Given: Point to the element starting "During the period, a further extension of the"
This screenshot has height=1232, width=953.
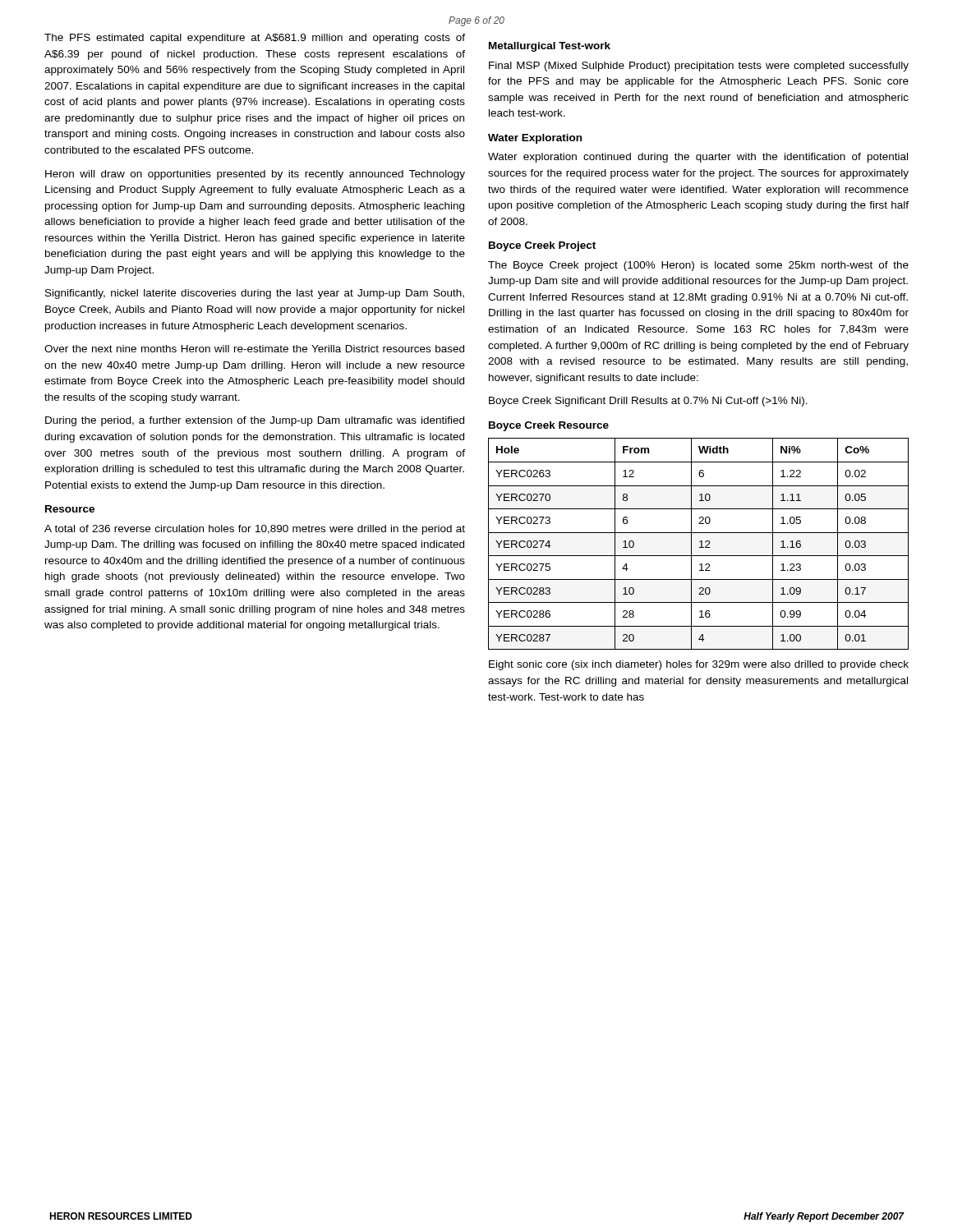Looking at the screenshot, I should click(255, 453).
